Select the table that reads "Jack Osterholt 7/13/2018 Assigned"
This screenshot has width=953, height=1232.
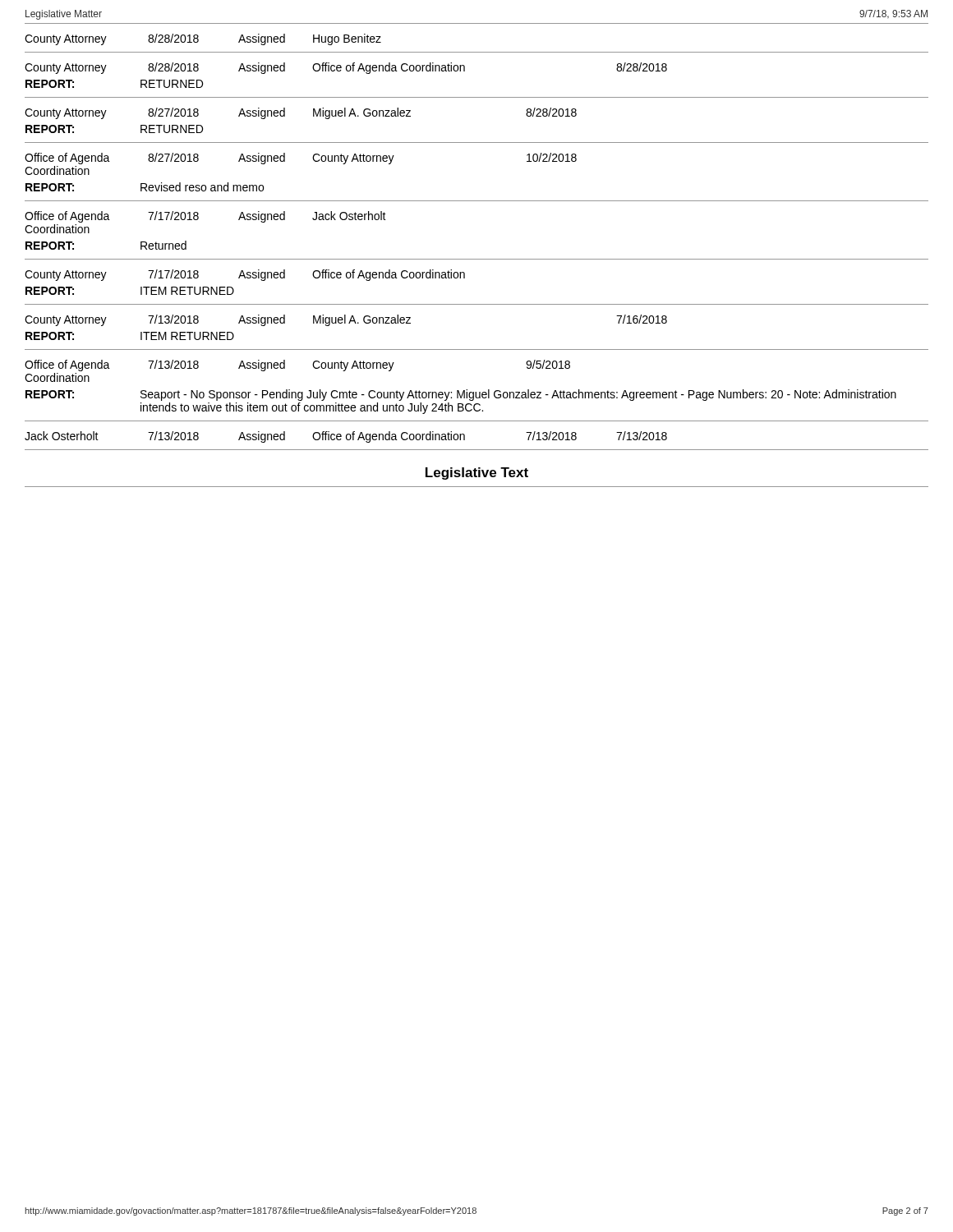[x=476, y=436]
